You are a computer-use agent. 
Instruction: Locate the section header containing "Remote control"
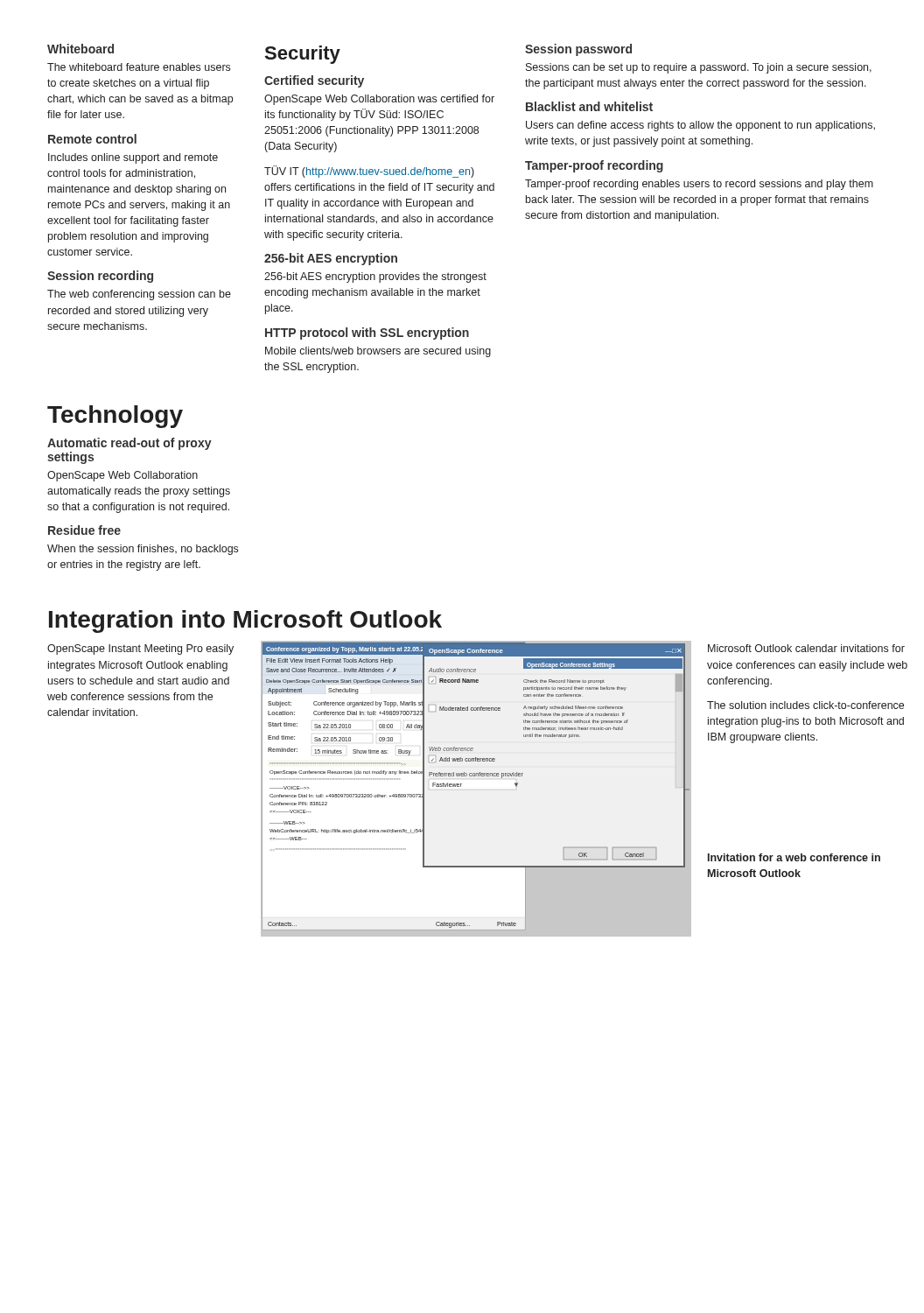[x=143, y=139]
